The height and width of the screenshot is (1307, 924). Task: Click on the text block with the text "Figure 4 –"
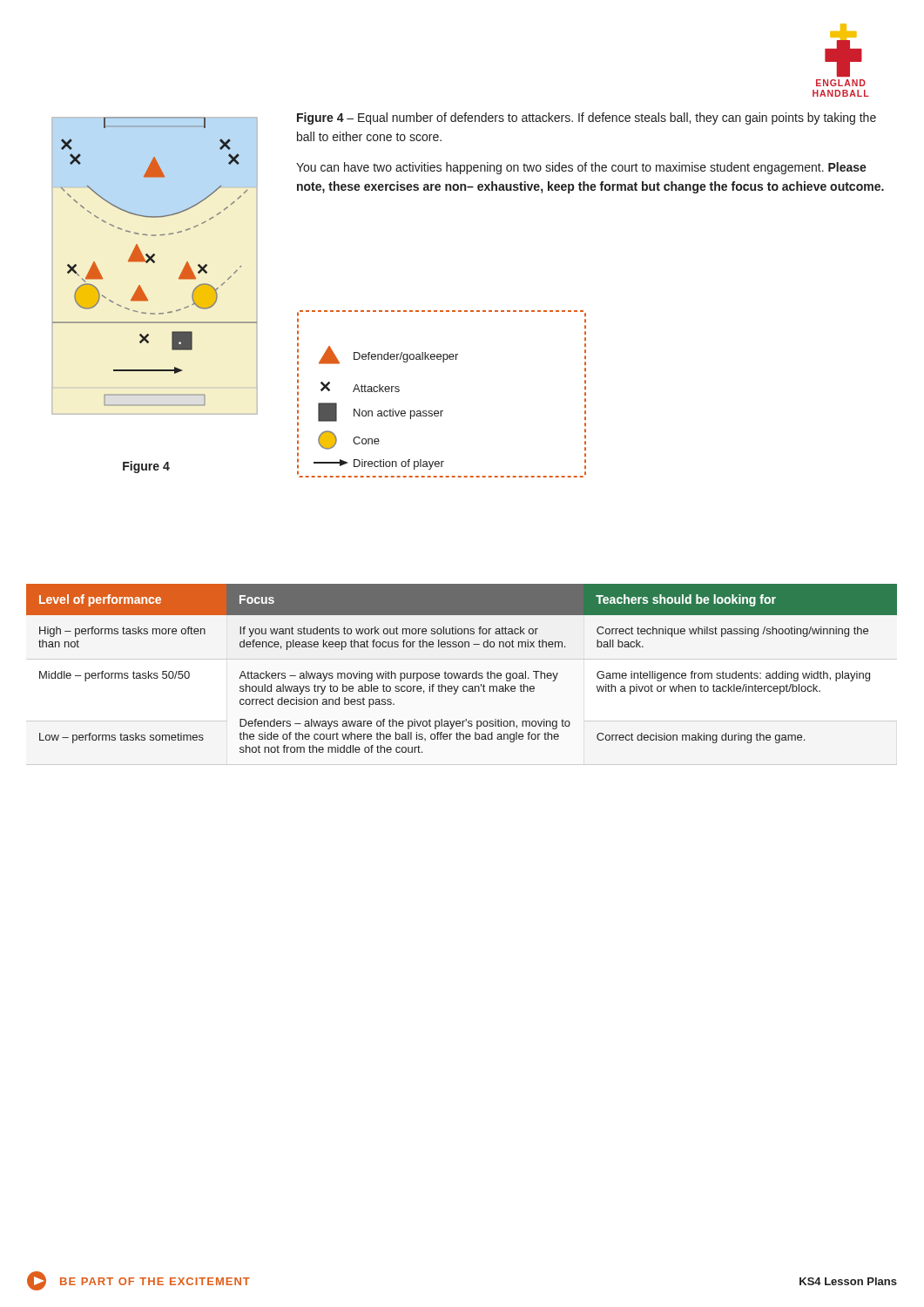(x=594, y=153)
